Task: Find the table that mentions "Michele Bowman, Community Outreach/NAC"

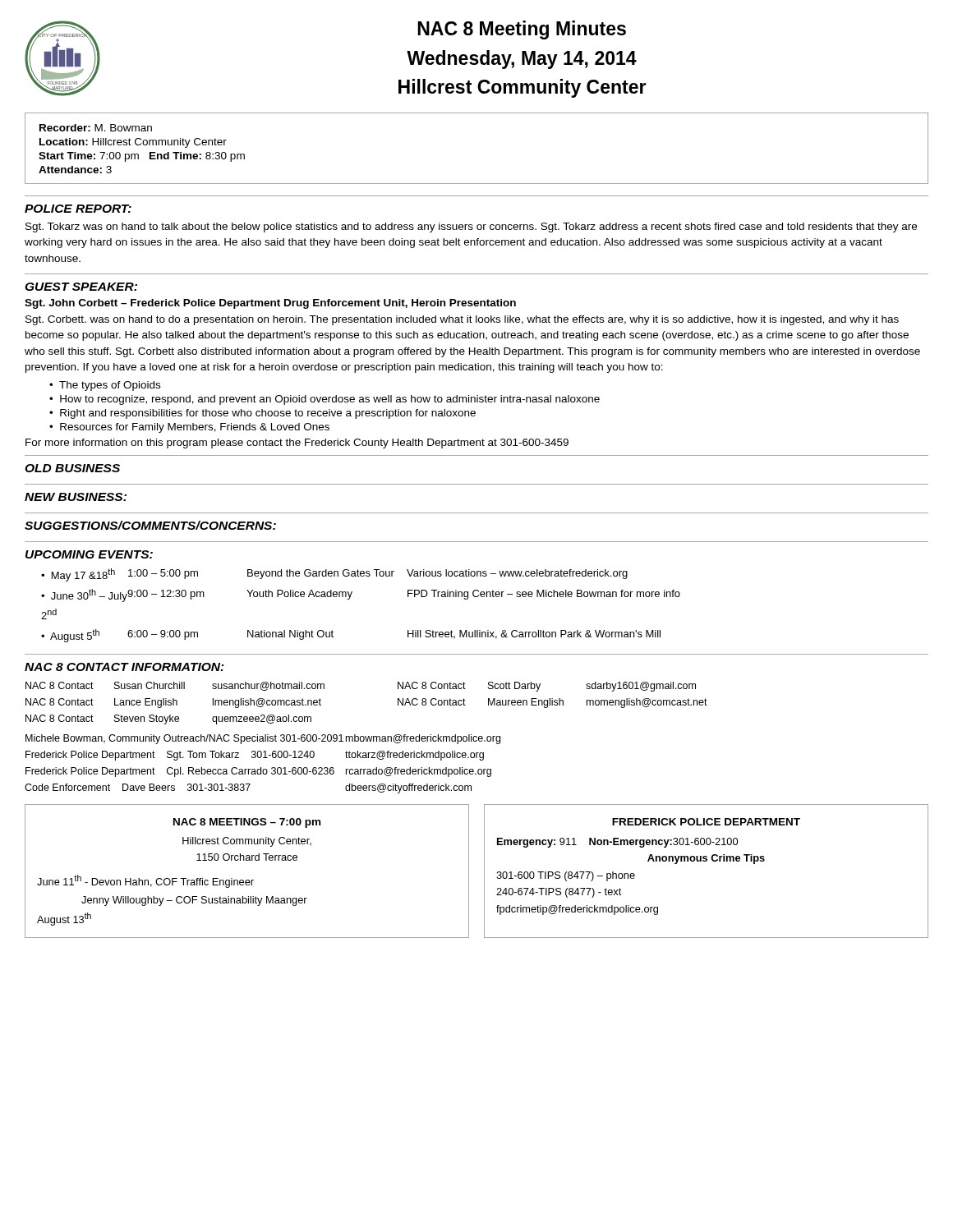Action: [x=476, y=763]
